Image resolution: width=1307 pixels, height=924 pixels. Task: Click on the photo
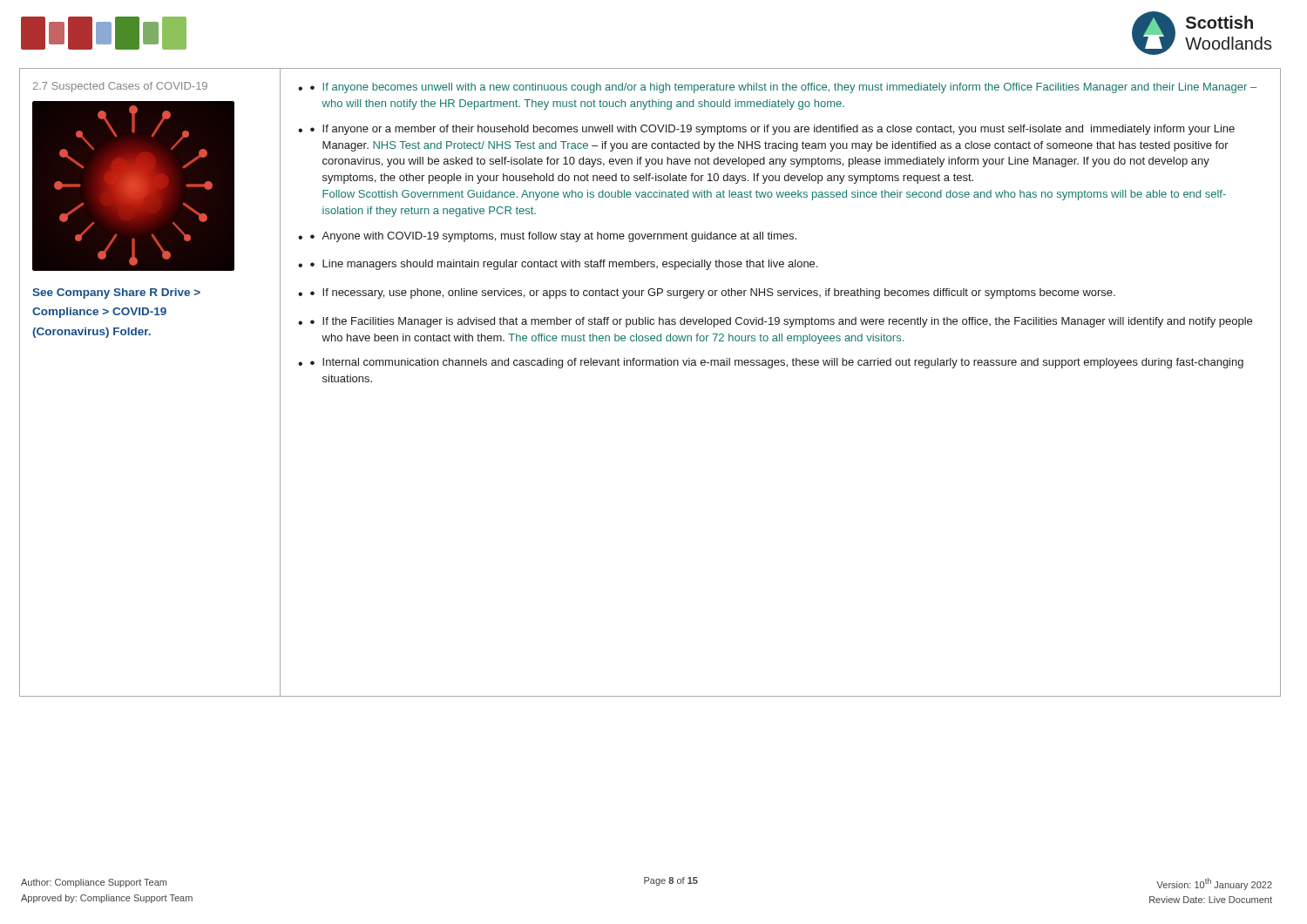(x=133, y=186)
